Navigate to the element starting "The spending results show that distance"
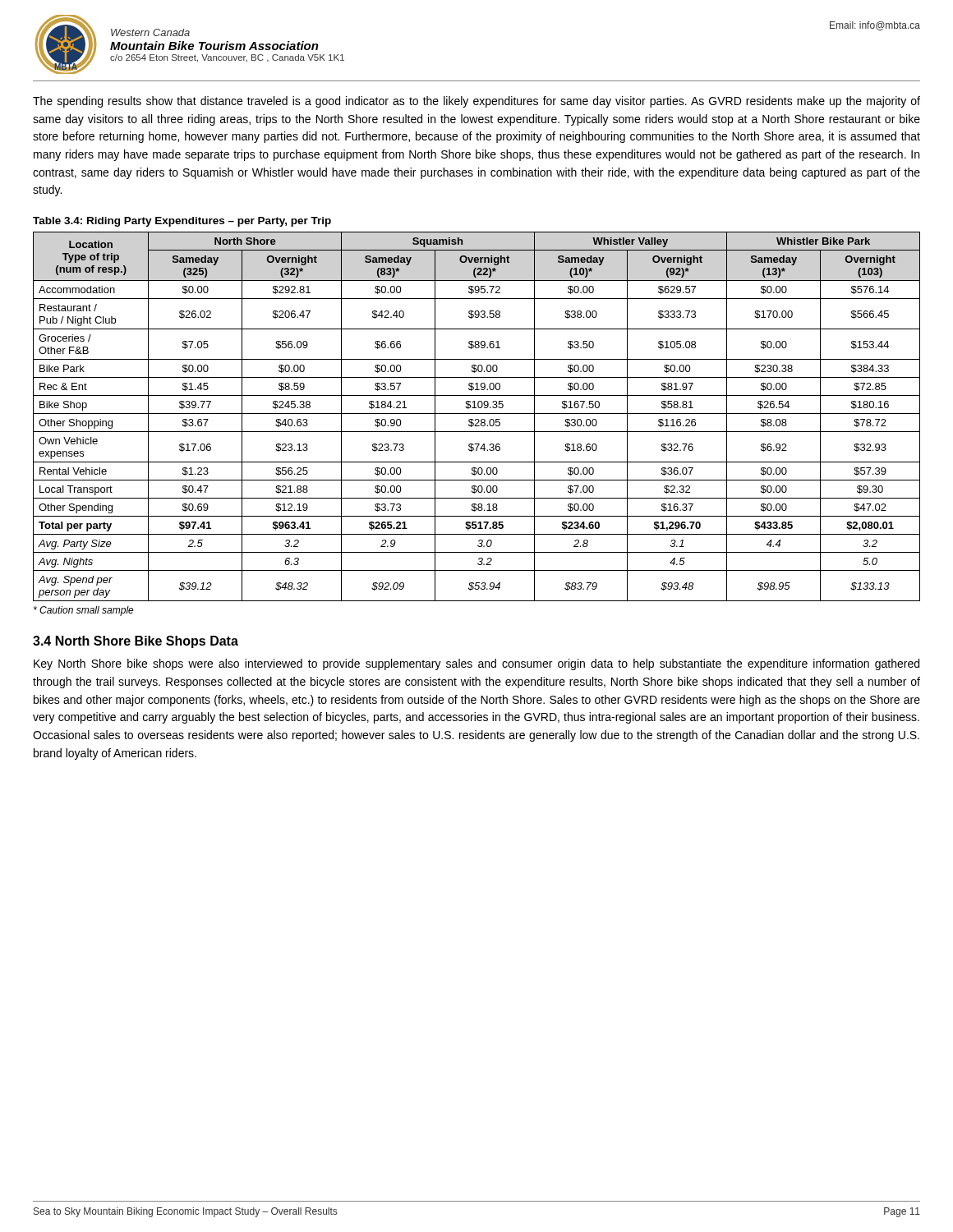The height and width of the screenshot is (1232, 953). [x=476, y=146]
